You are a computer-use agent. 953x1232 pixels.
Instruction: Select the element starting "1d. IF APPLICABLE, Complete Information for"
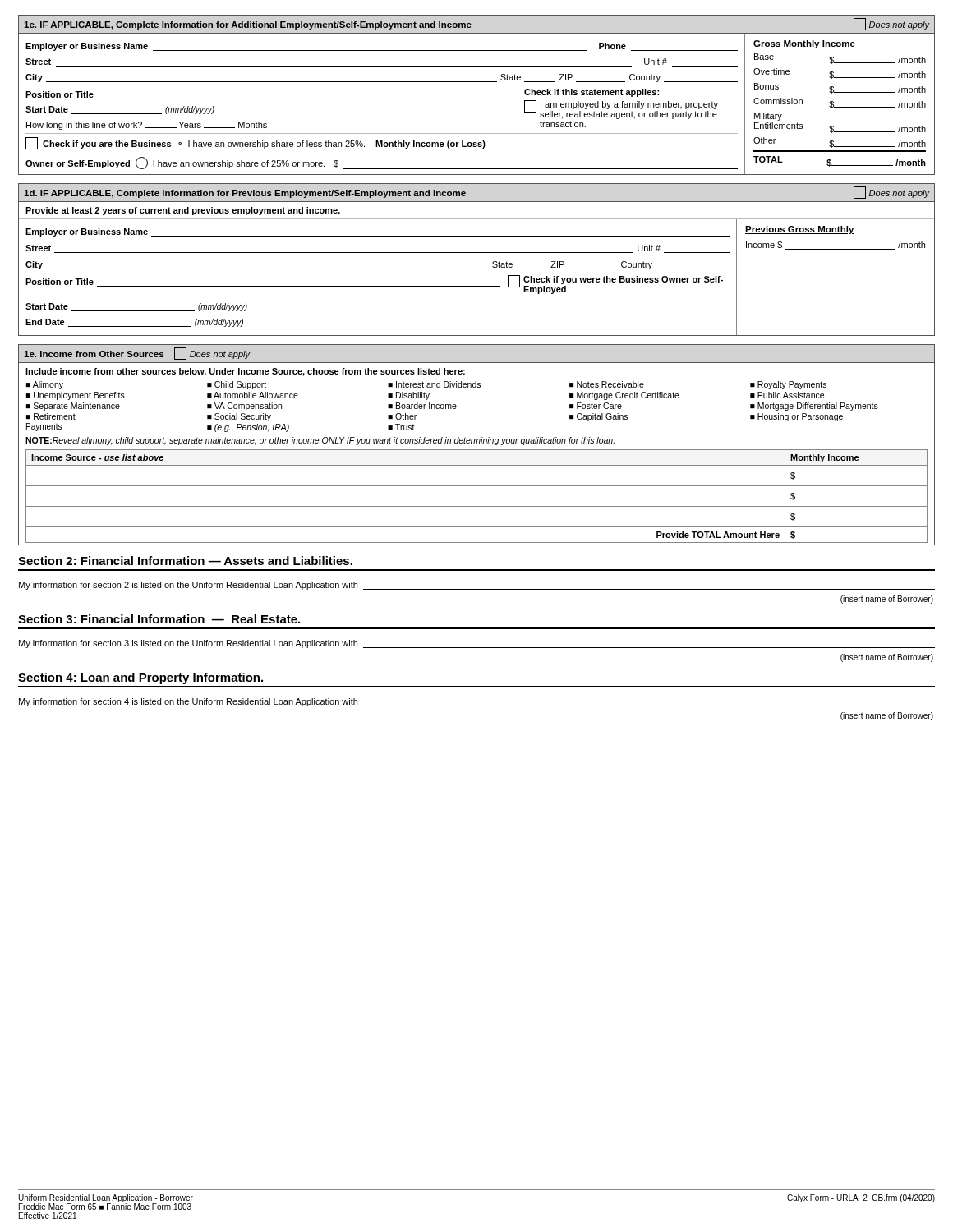pos(476,260)
